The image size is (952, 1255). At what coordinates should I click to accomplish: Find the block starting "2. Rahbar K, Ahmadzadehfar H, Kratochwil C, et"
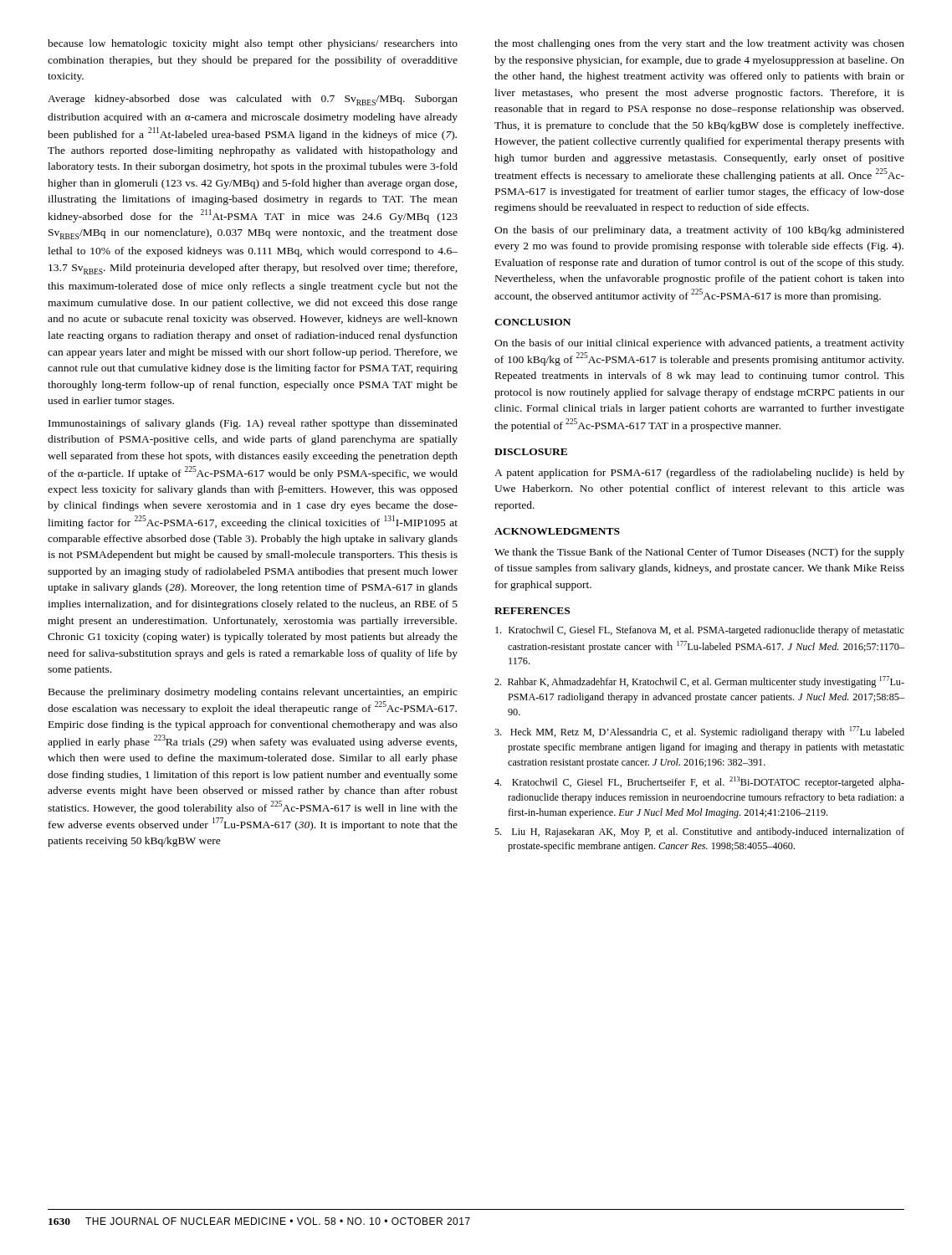[x=699, y=696]
